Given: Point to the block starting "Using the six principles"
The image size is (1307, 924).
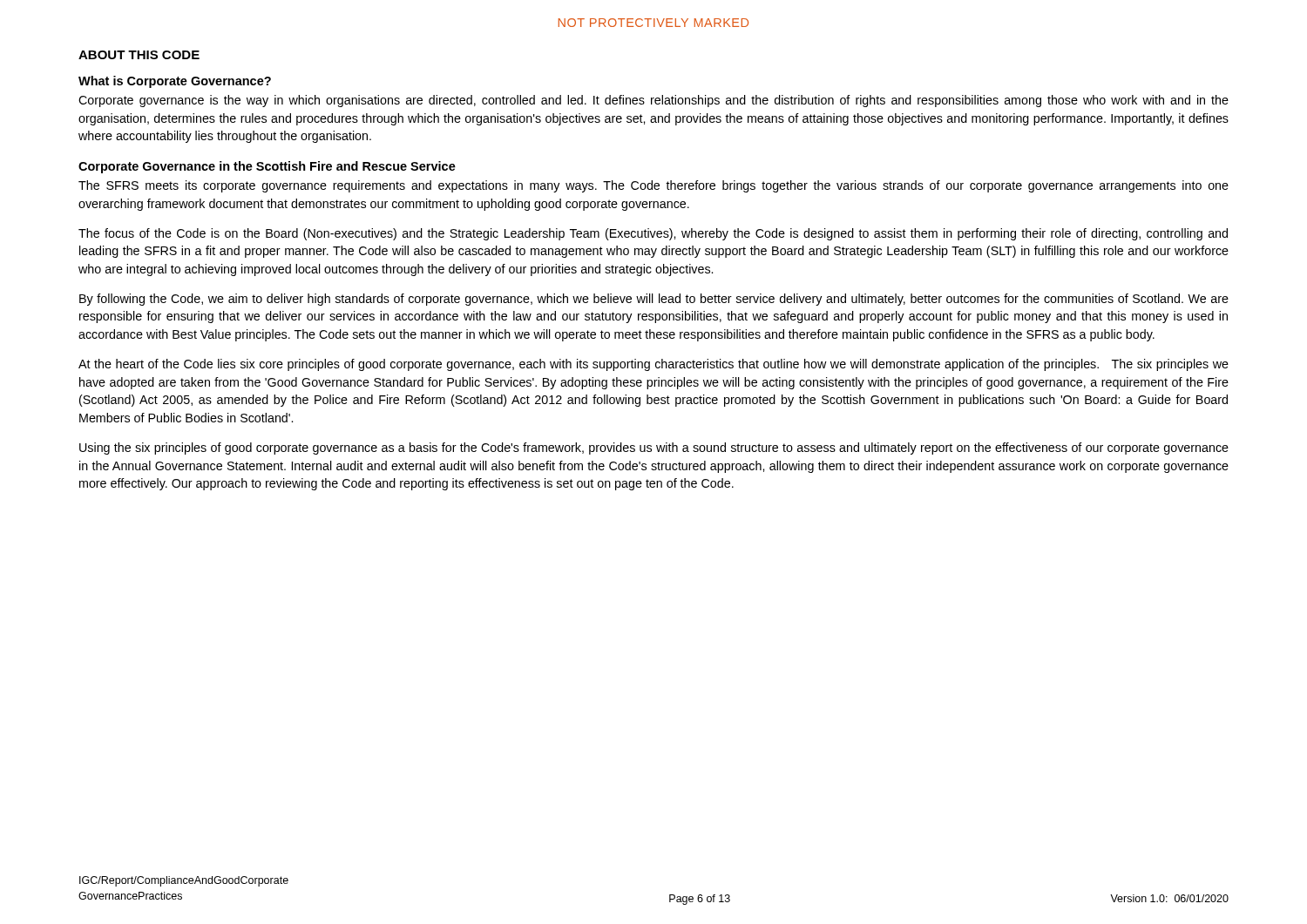Looking at the screenshot, I should pos(654,465).
